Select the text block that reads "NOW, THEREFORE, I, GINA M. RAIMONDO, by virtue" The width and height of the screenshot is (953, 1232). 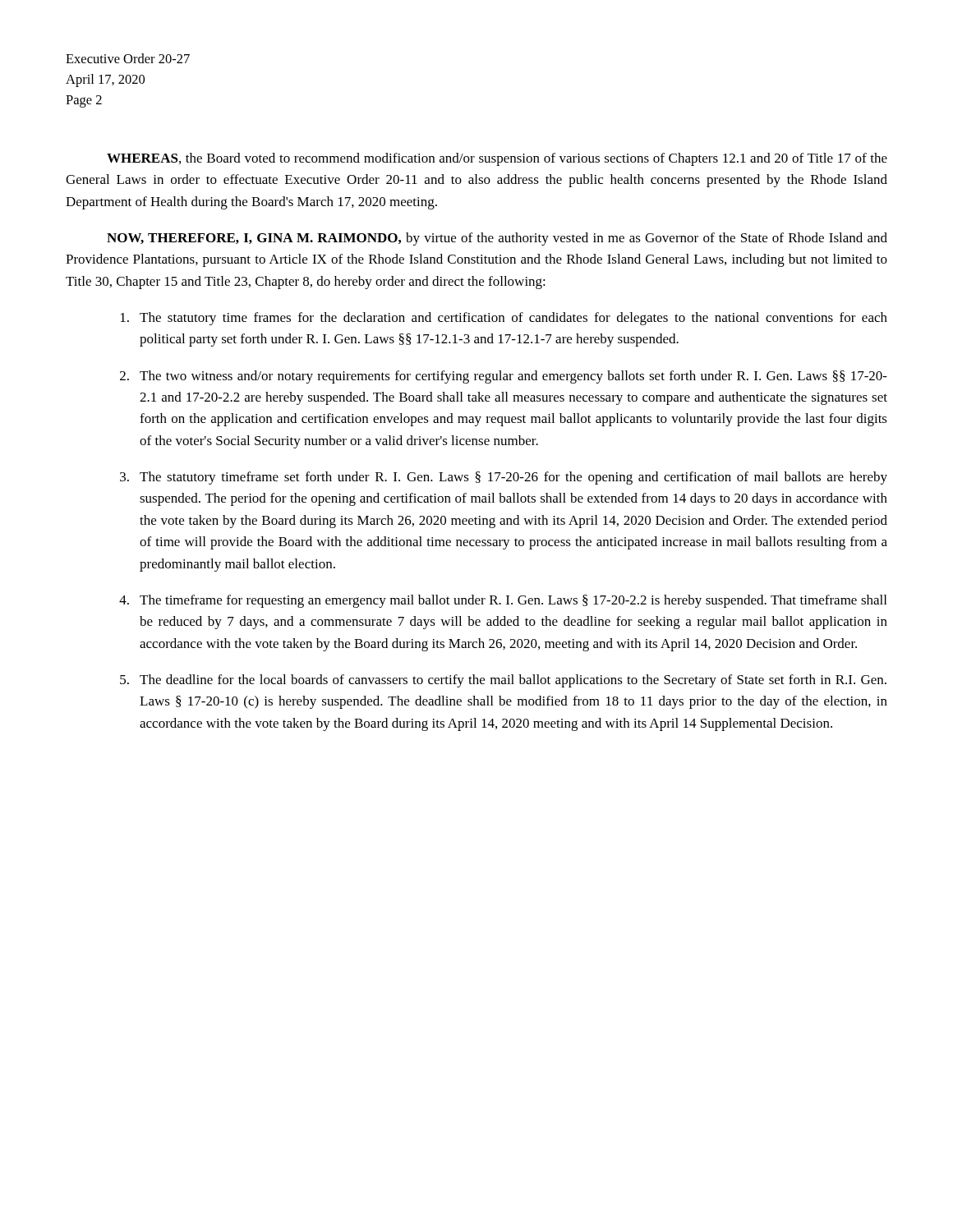(476, 259)
